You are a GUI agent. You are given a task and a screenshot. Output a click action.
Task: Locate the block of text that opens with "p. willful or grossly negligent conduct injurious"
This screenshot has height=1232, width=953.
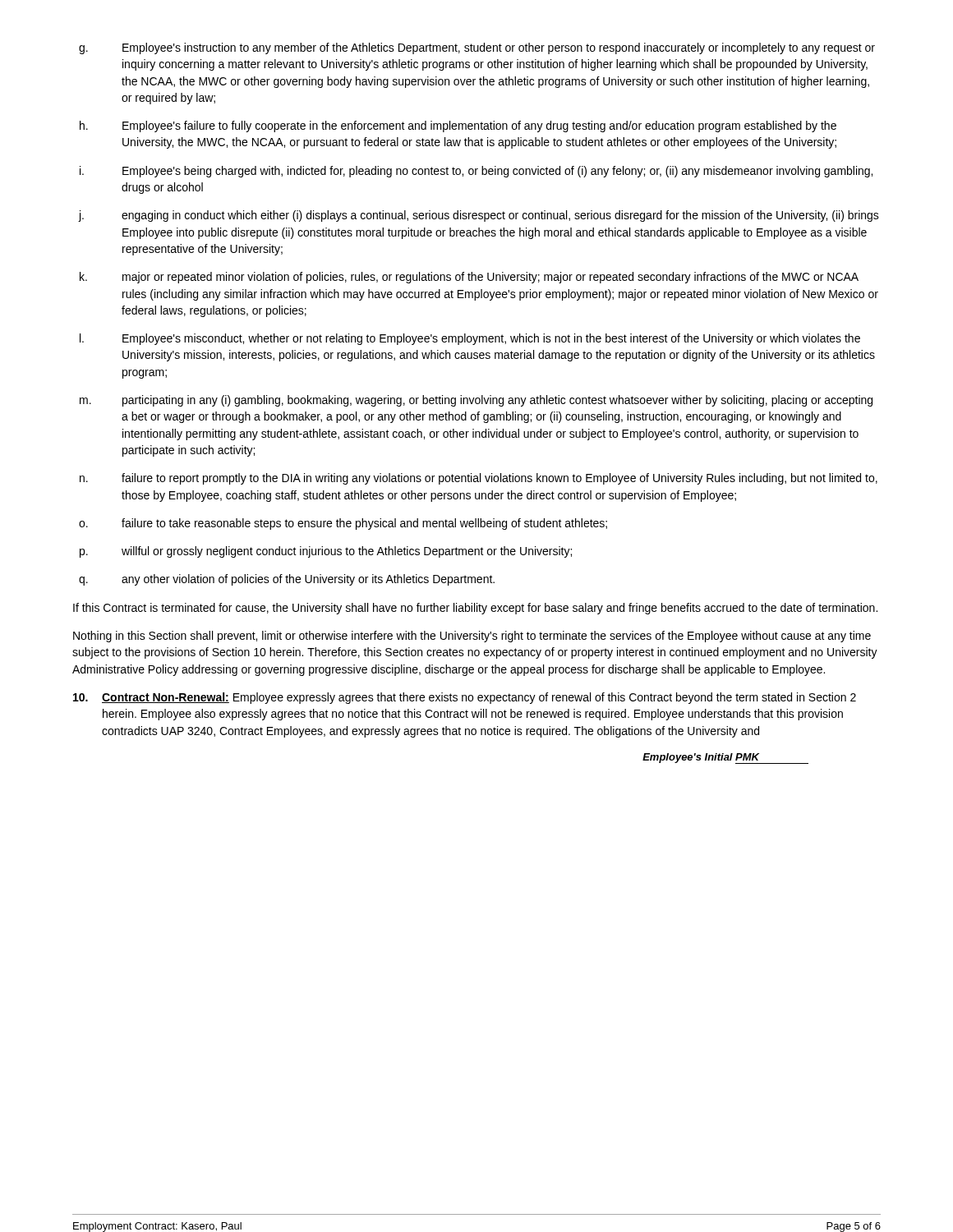pos(476,551)
